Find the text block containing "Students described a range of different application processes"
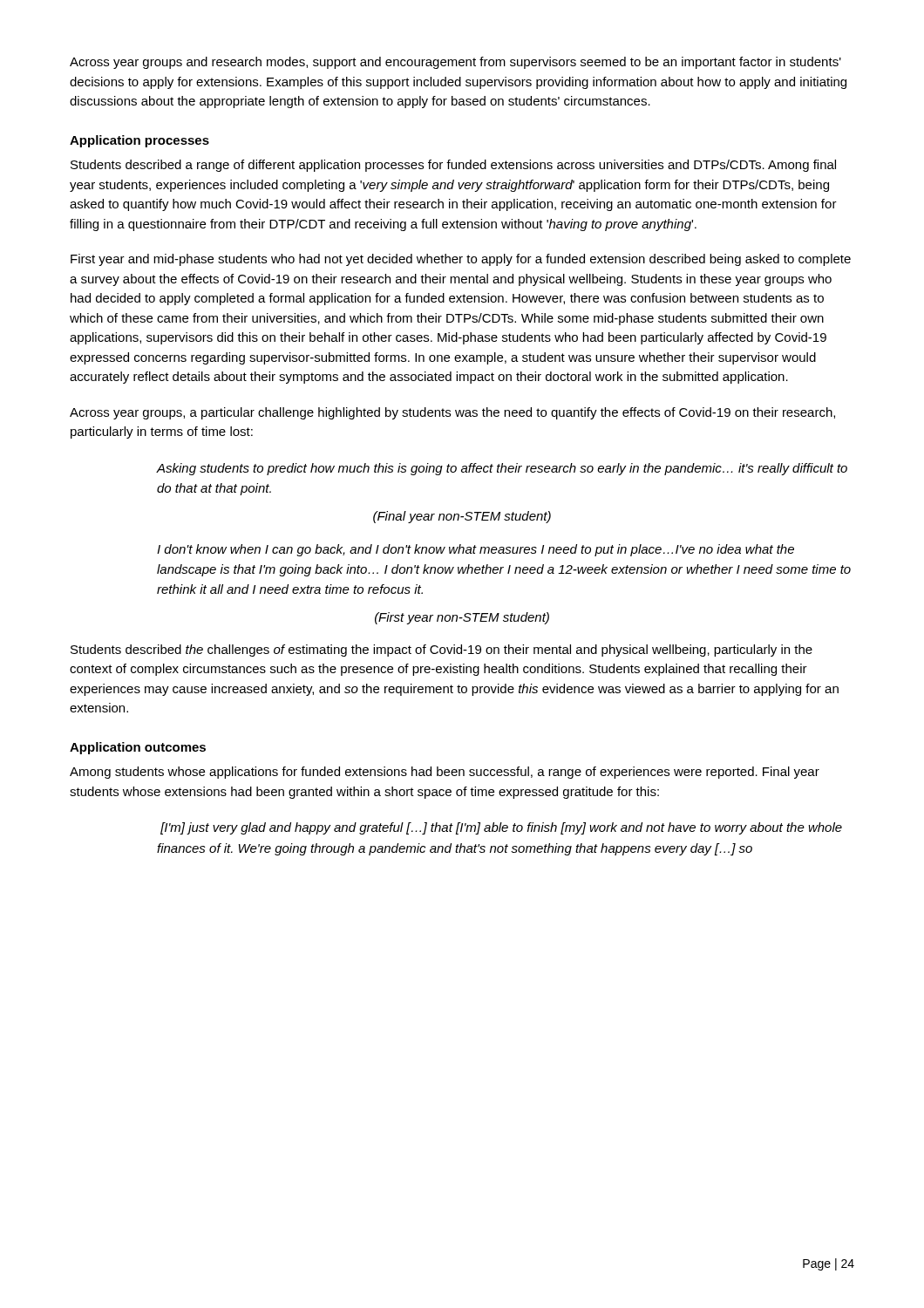This screenshot has width=924, height=1308. tap(453, 194)
